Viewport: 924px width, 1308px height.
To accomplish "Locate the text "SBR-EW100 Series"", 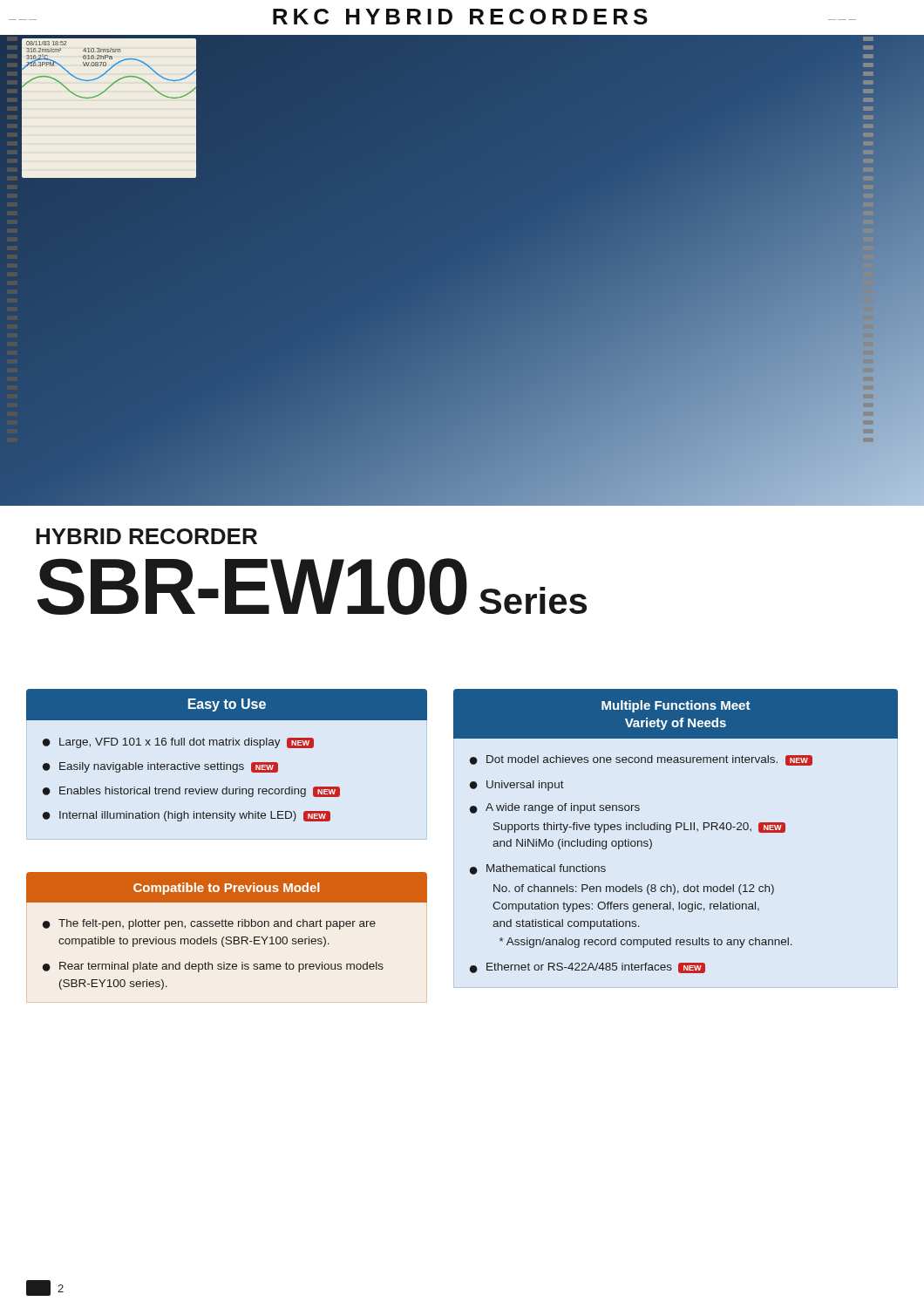I will (x=312, y=587).
